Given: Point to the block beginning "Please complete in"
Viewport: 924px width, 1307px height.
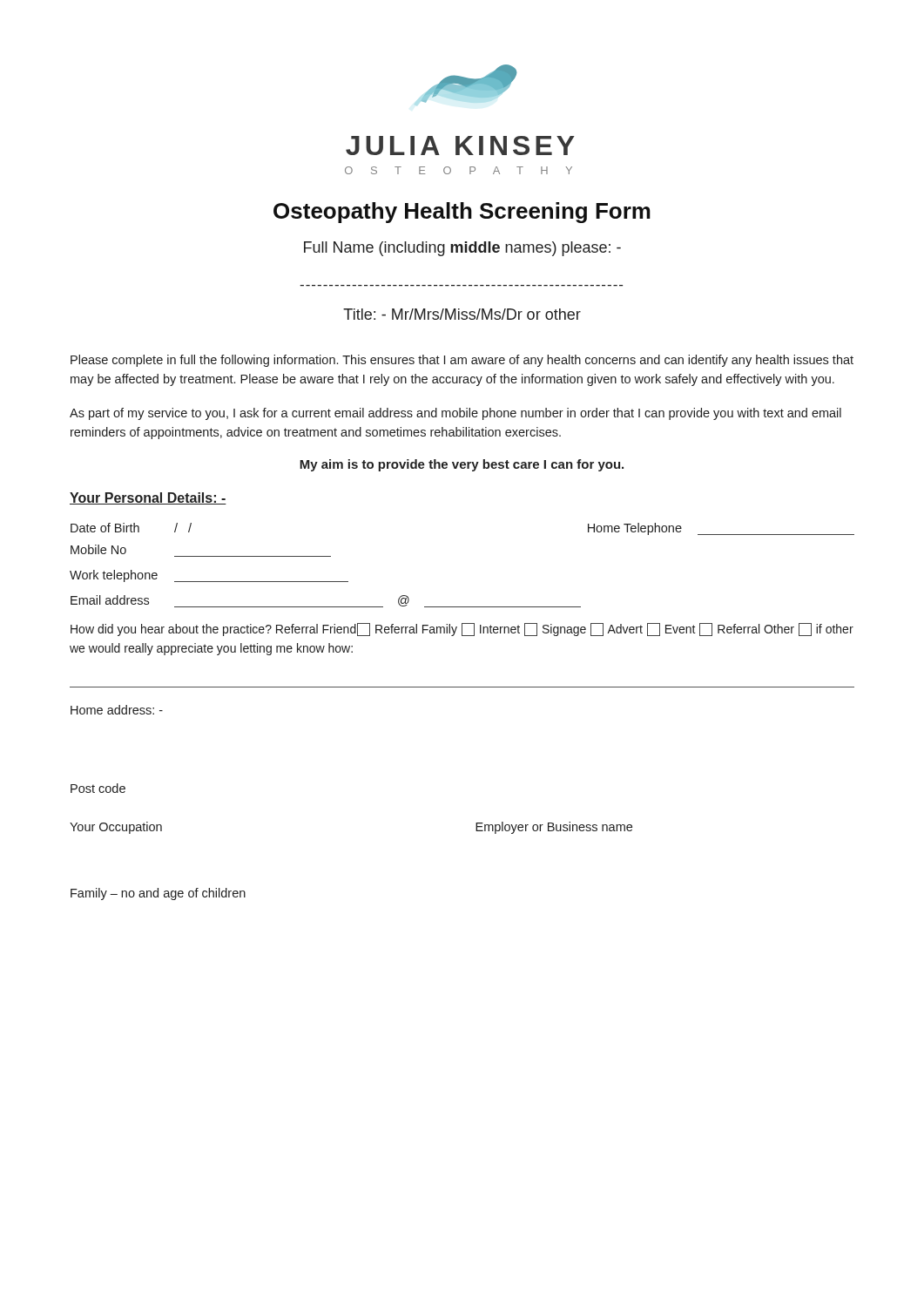Looking at the screenshot, I should click(462, 370).
